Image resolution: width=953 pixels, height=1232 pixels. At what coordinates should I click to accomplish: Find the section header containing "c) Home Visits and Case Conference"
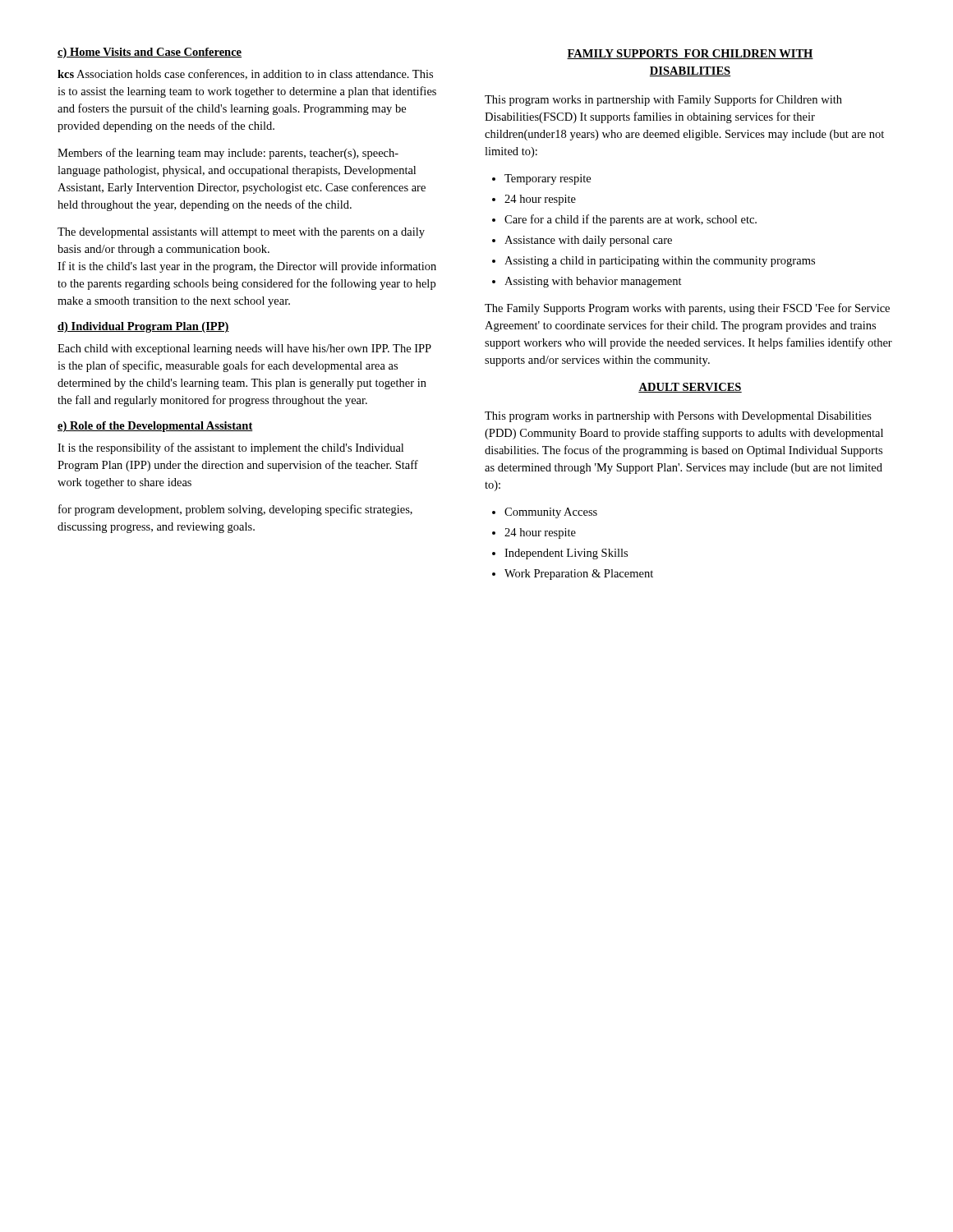(150, 52)
